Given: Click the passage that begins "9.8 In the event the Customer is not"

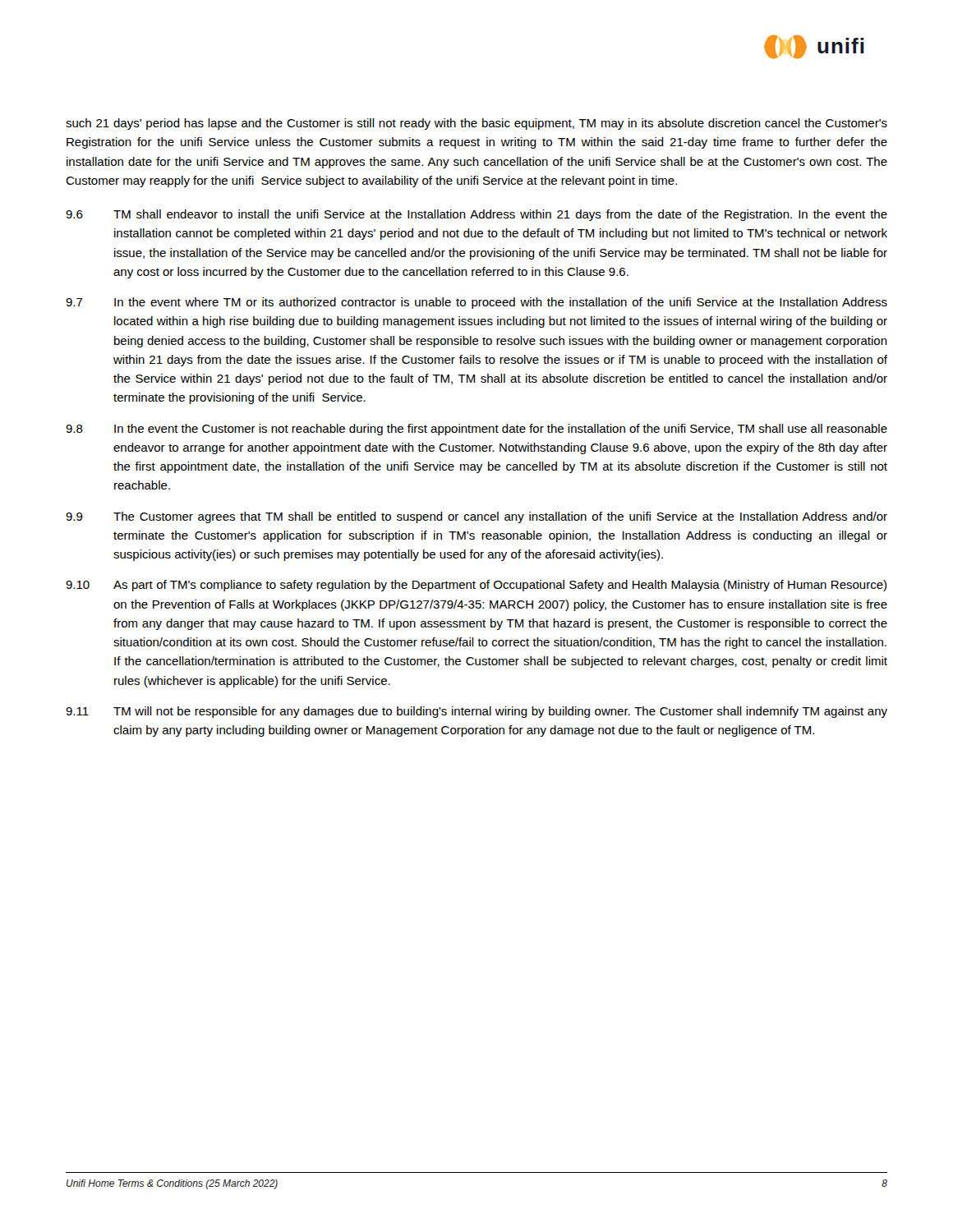Looking at the screenshot, I should click(476, 457).
